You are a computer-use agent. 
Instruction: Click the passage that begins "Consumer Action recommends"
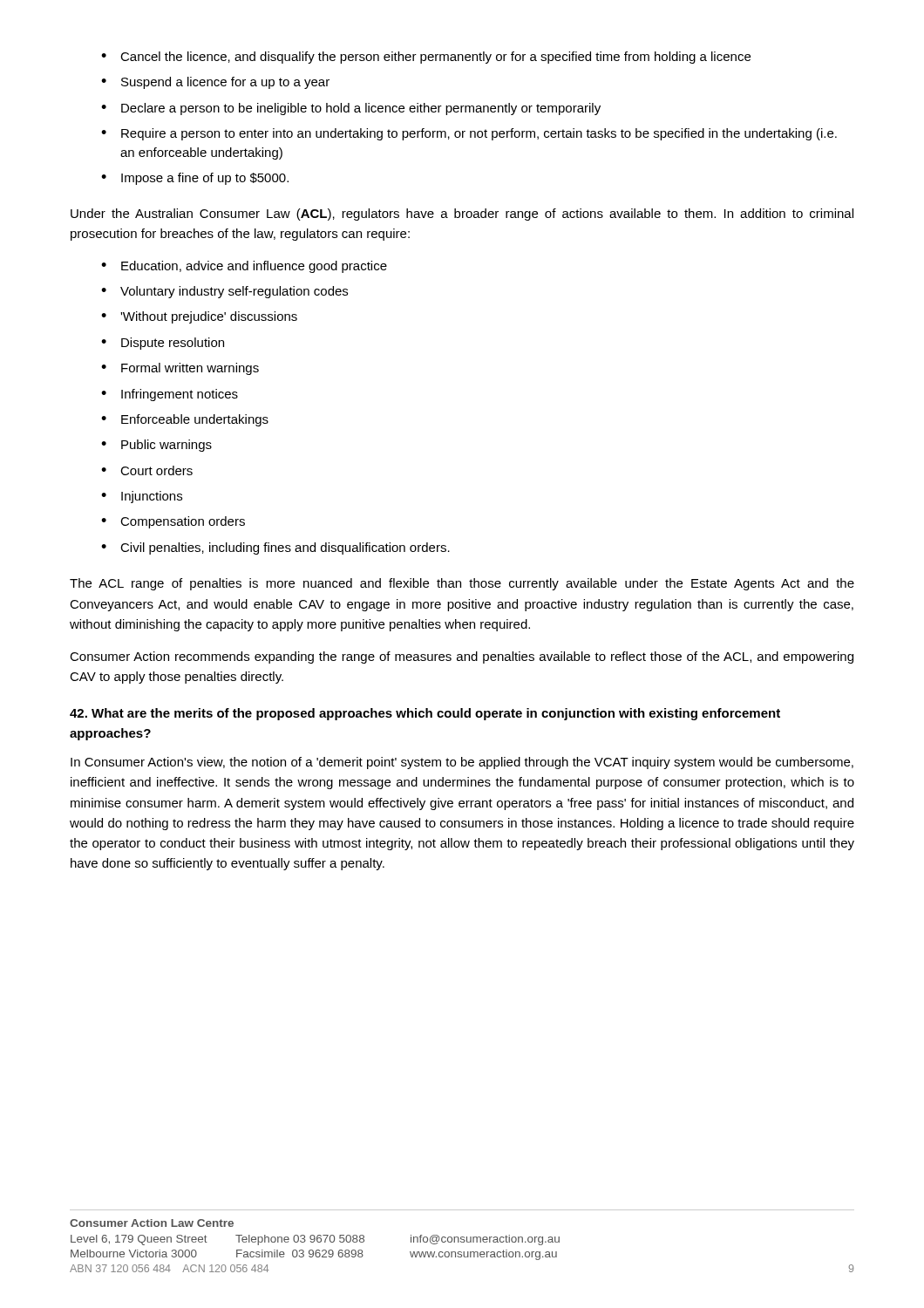462,666
